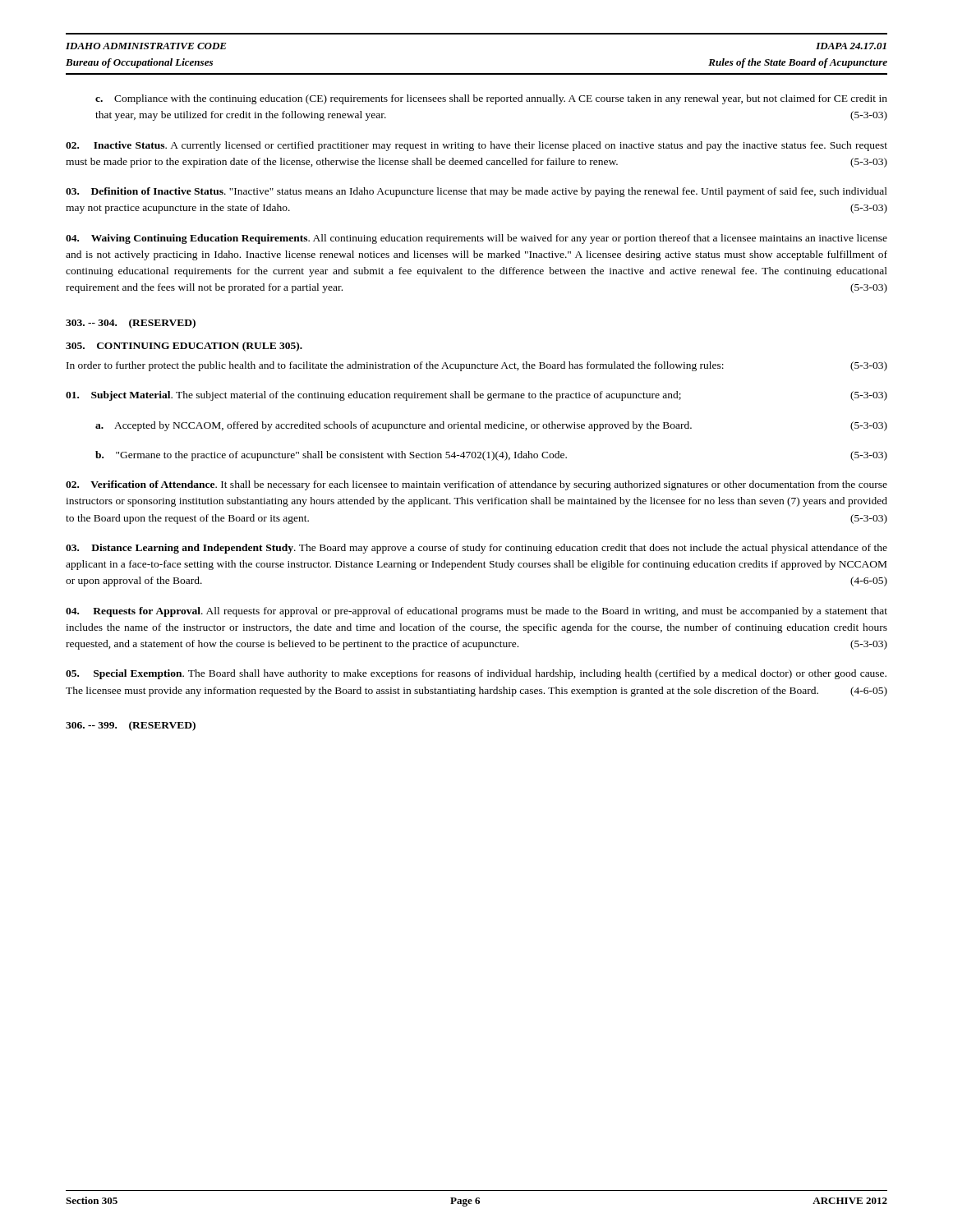Click where it says "305. CONTINUING EDUCATION (RULE 305)."
The width and height of the screenshot is (953, 1232).
[184, 347]
